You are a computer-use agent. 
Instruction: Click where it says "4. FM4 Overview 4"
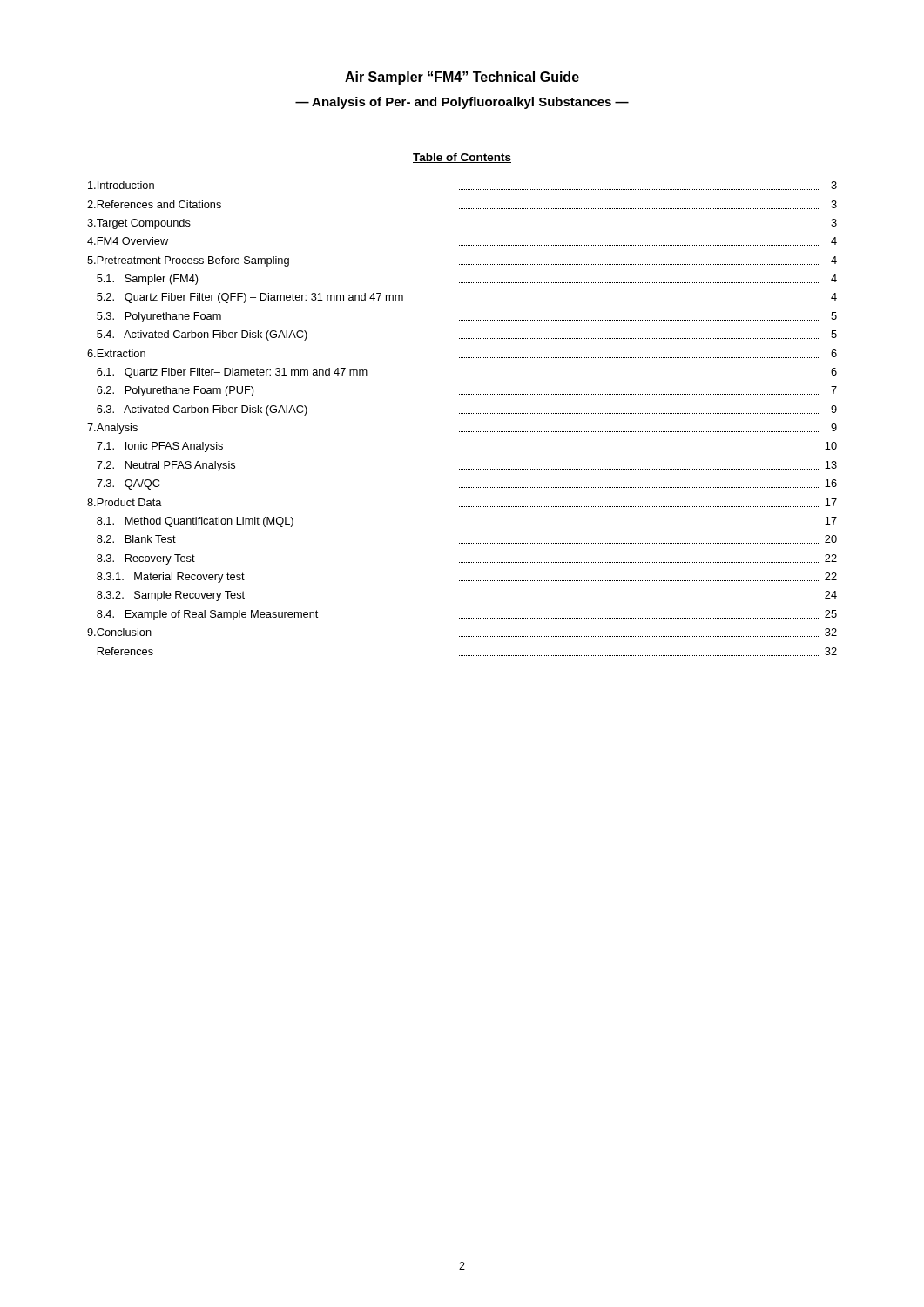(x=462, y=241)
